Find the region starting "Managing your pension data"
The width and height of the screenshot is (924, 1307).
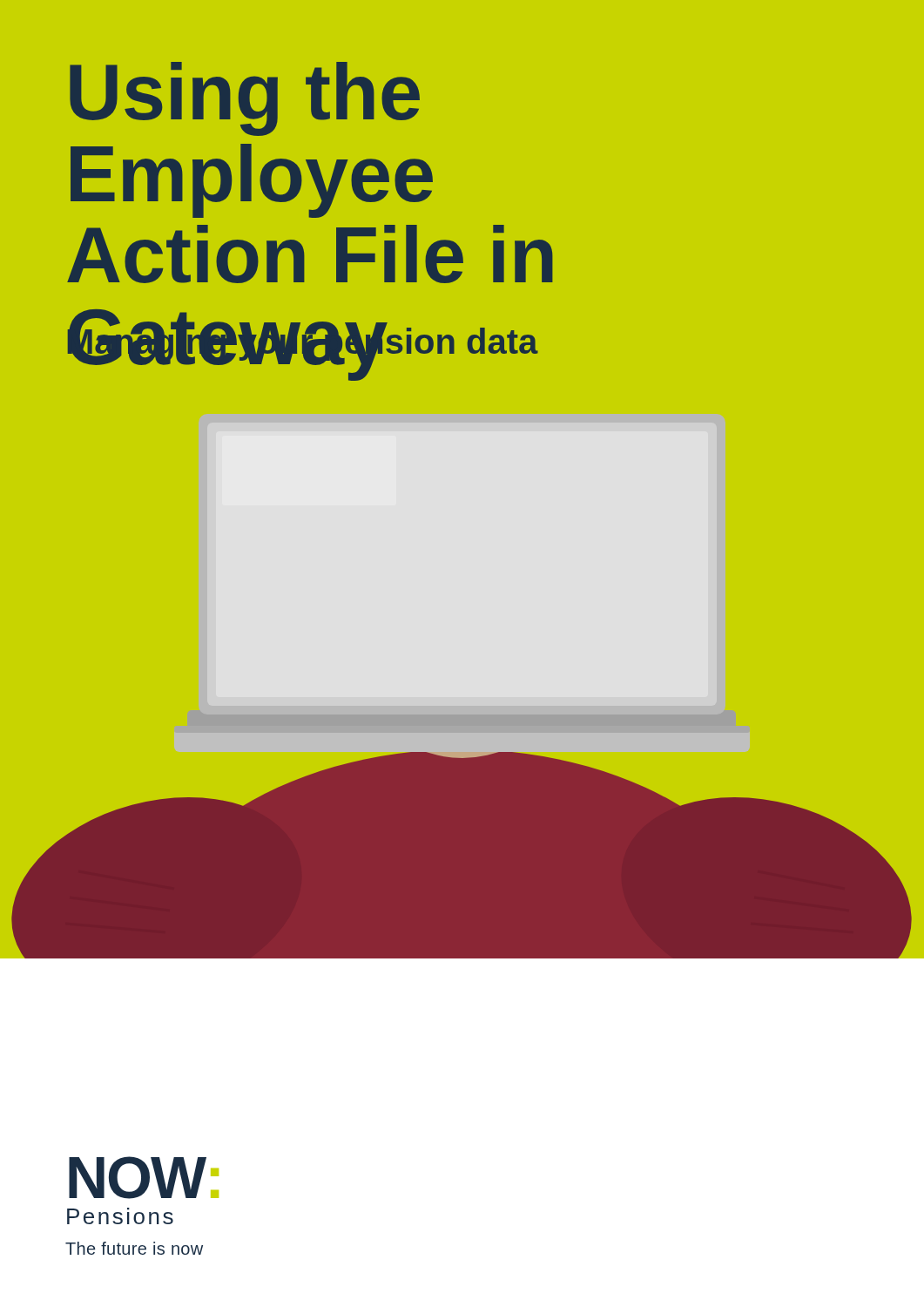pyautogui.click(x=370, y=342)
